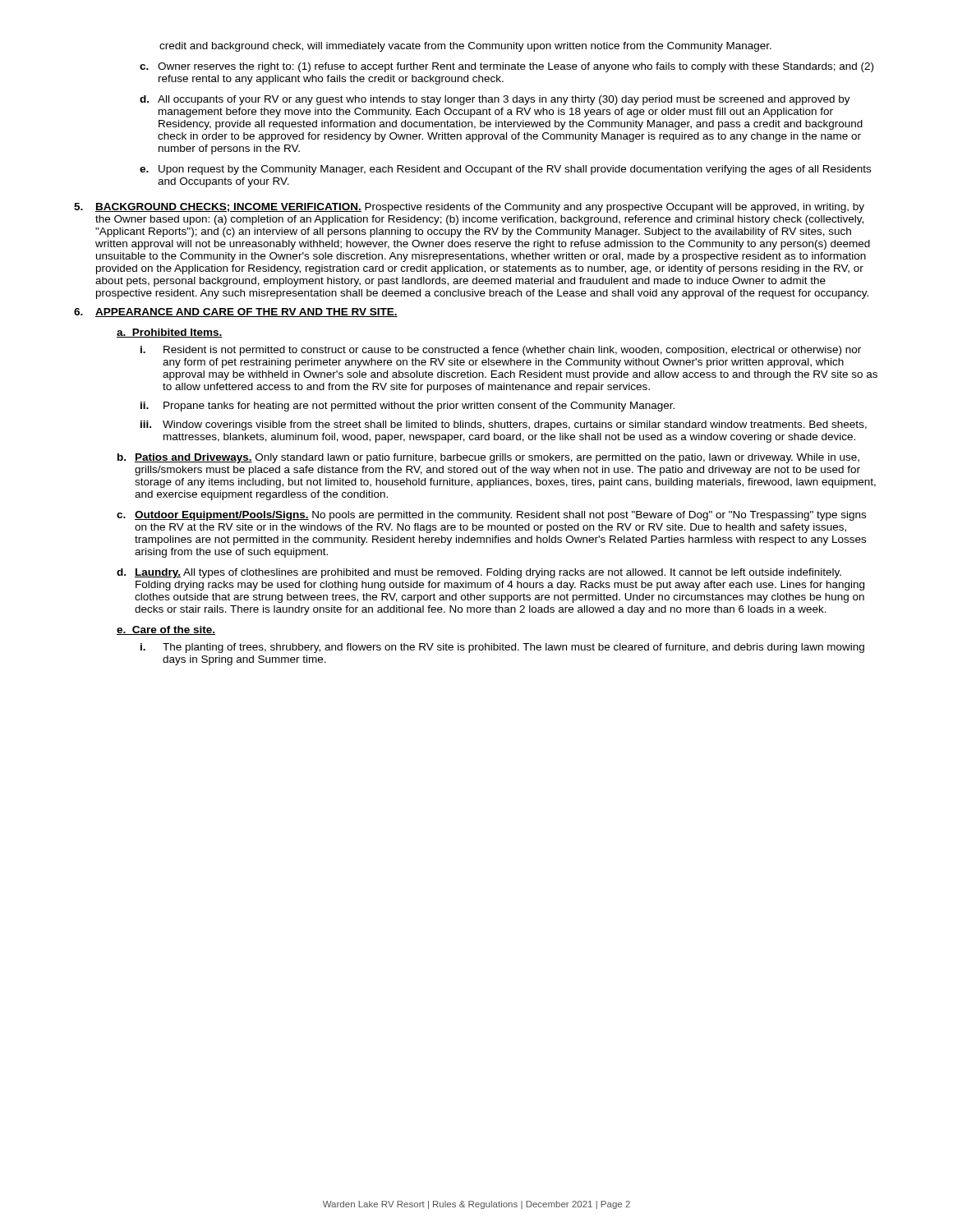The height and width of the screenshot is (1232, 953).
Task: Select the block starting "e. Upon request by"
Action: (x=509, y=175)
